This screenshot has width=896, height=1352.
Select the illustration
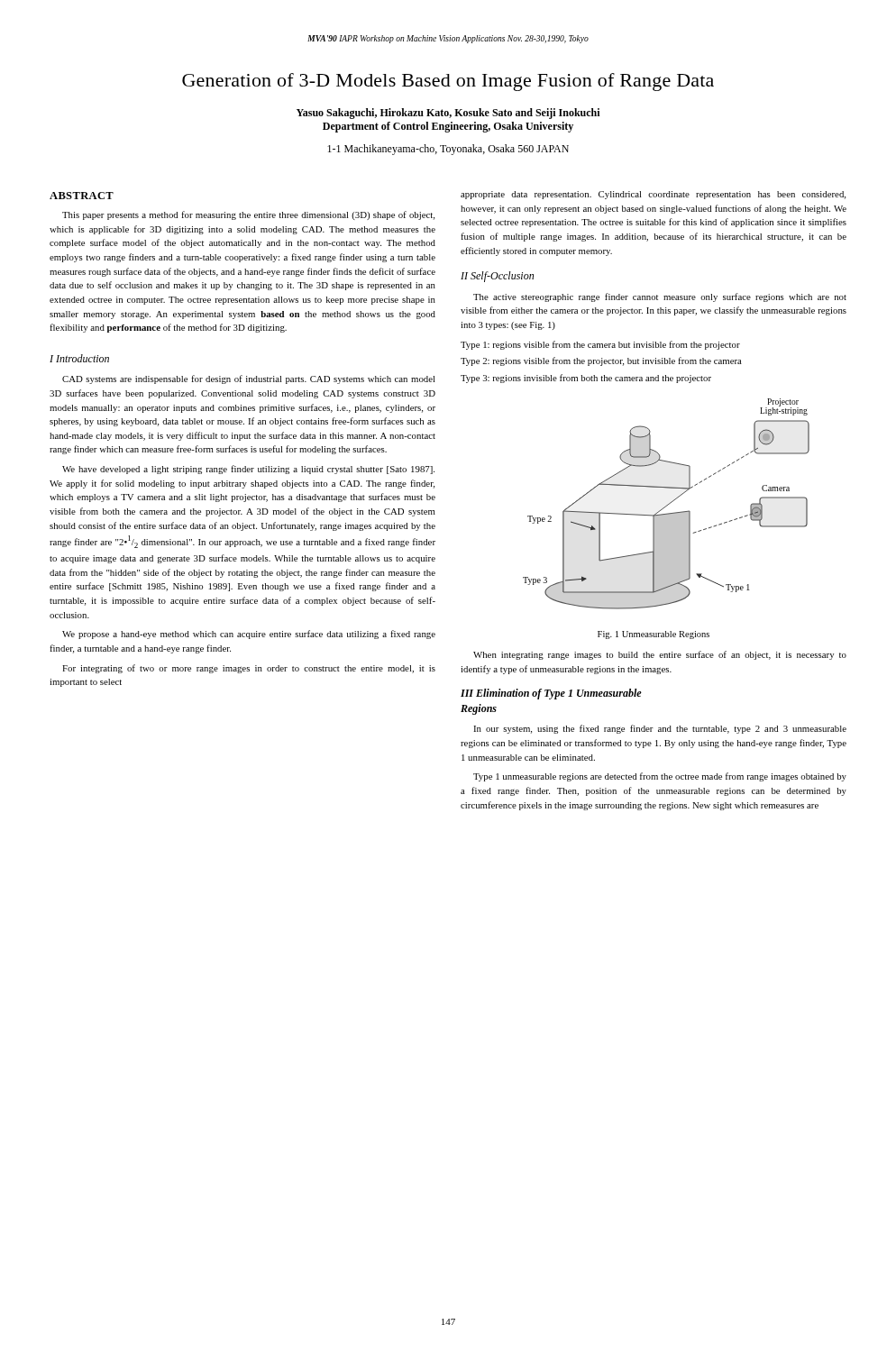[654, 509]
